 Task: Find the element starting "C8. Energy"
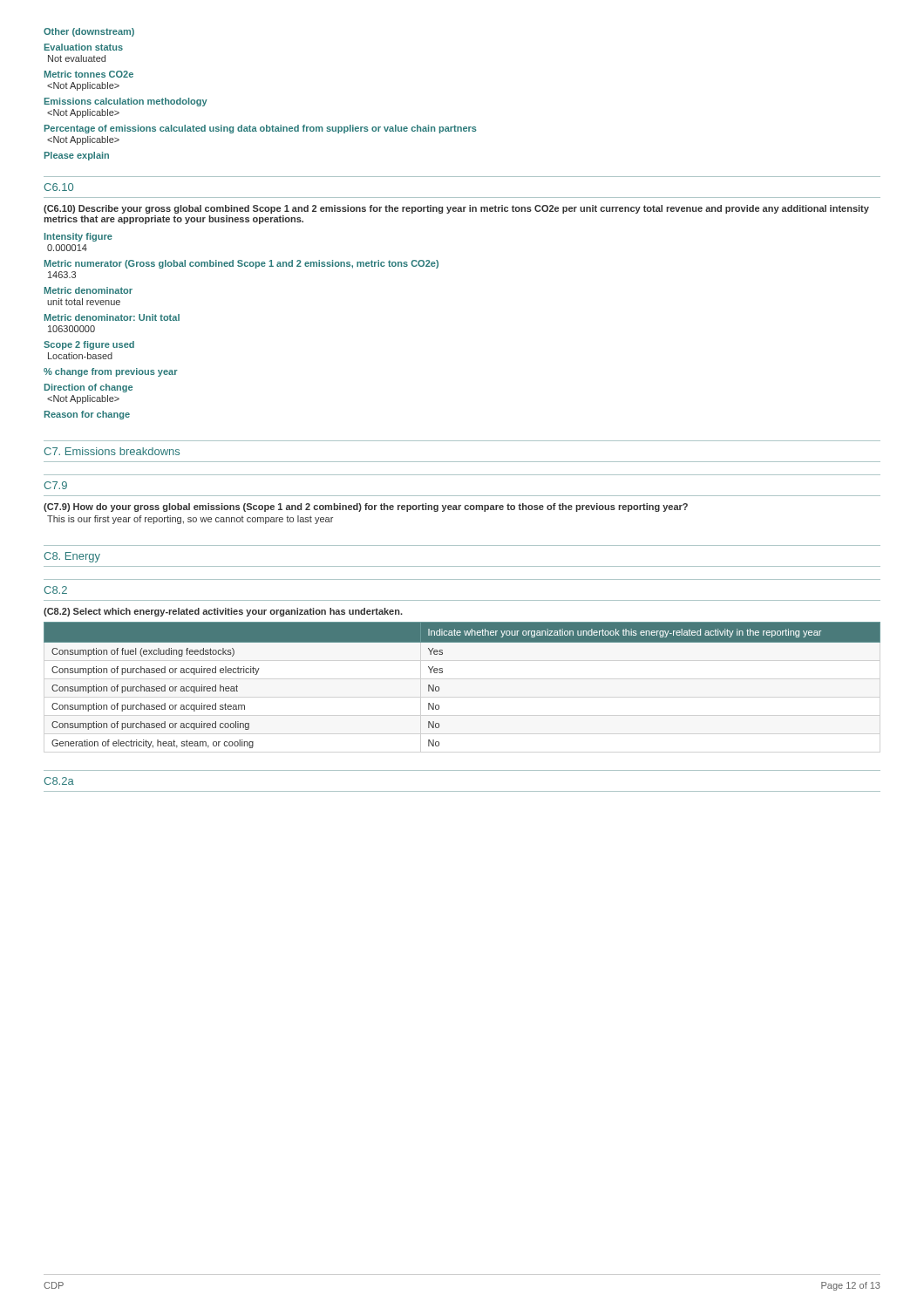point(72,556)
